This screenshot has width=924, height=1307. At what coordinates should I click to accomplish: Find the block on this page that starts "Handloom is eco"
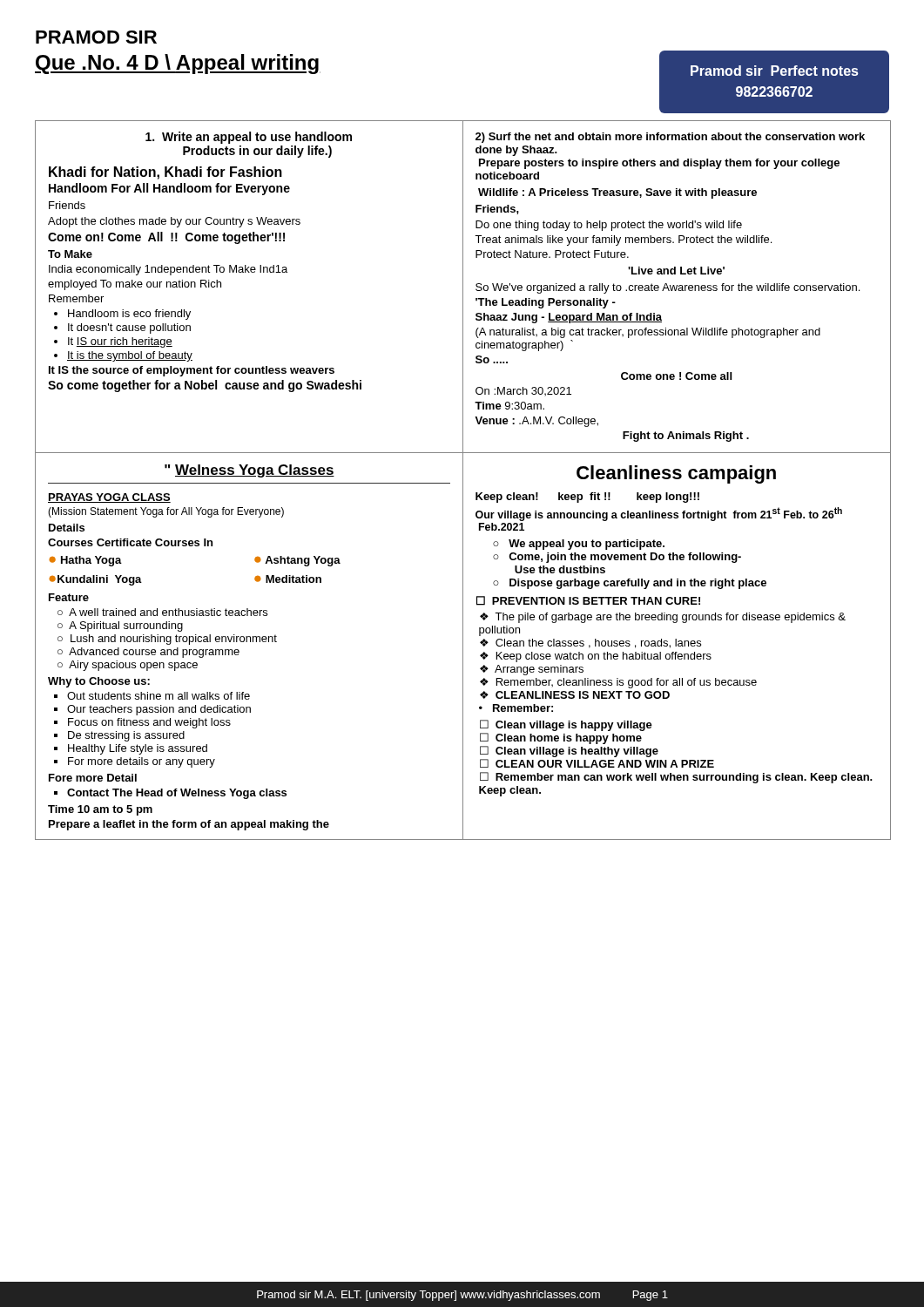click(129, 313)
